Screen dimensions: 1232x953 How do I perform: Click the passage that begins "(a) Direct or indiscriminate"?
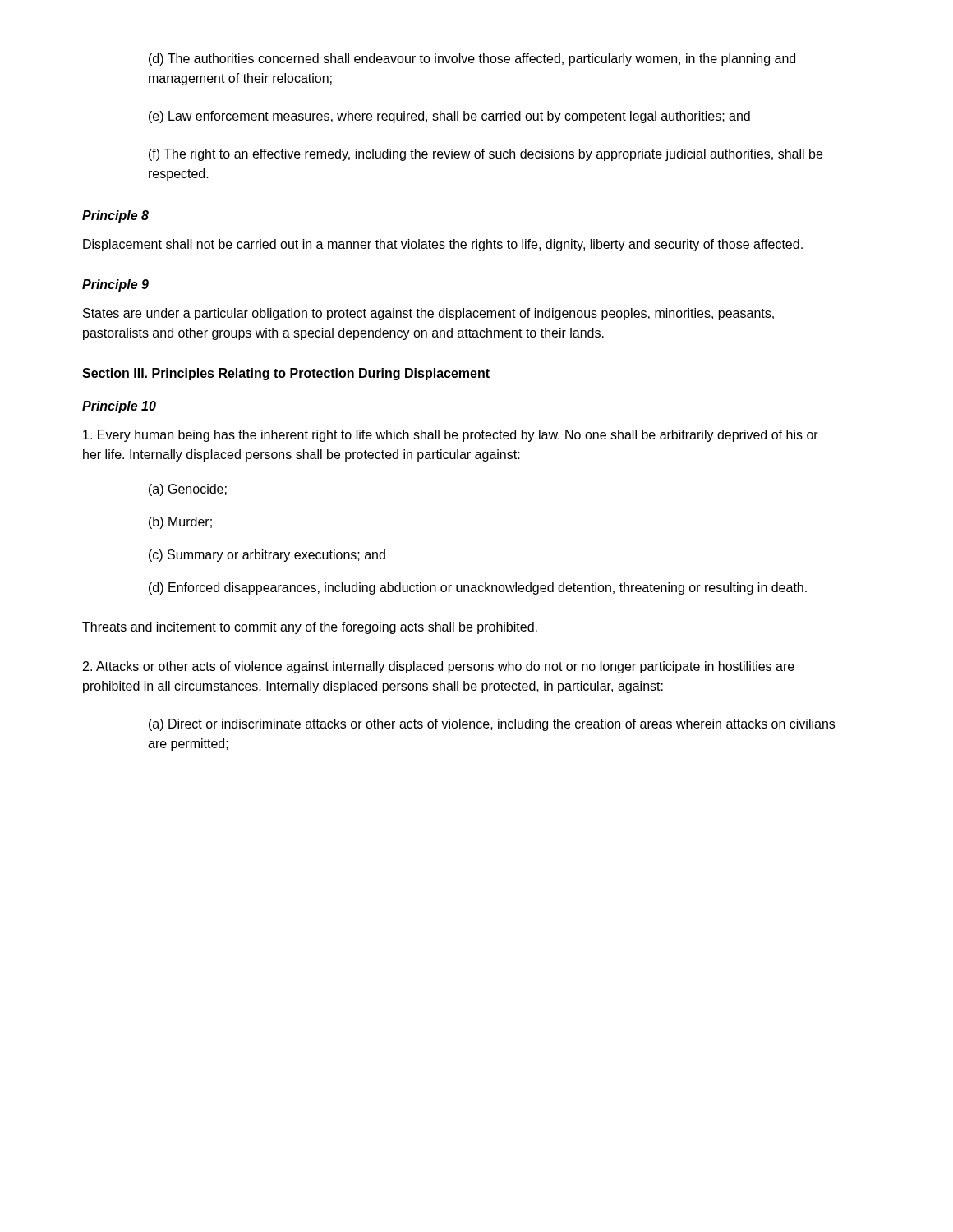(493, 734)
